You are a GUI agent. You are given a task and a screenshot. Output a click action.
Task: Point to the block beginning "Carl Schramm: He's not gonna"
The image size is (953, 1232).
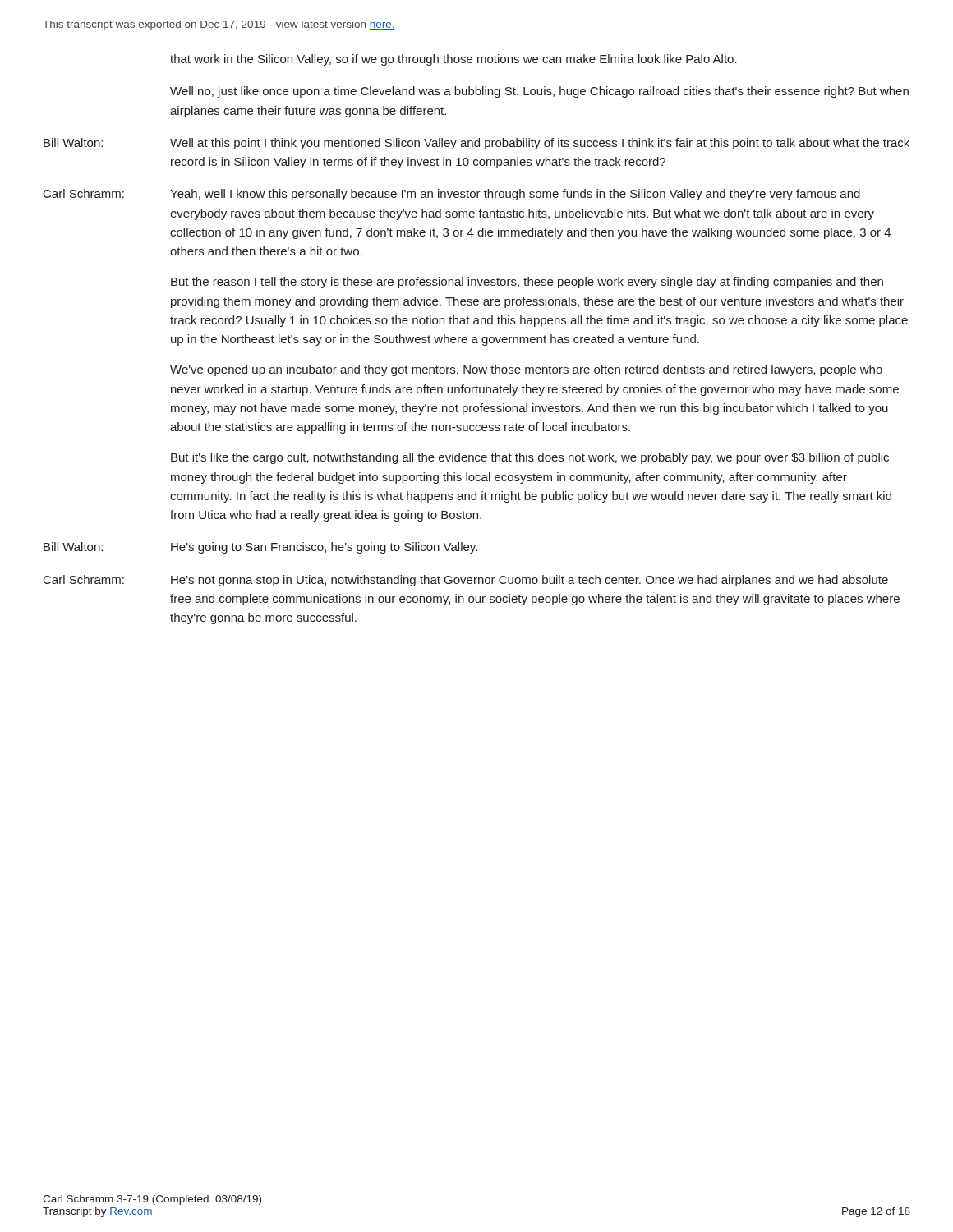tap(476, 598)
